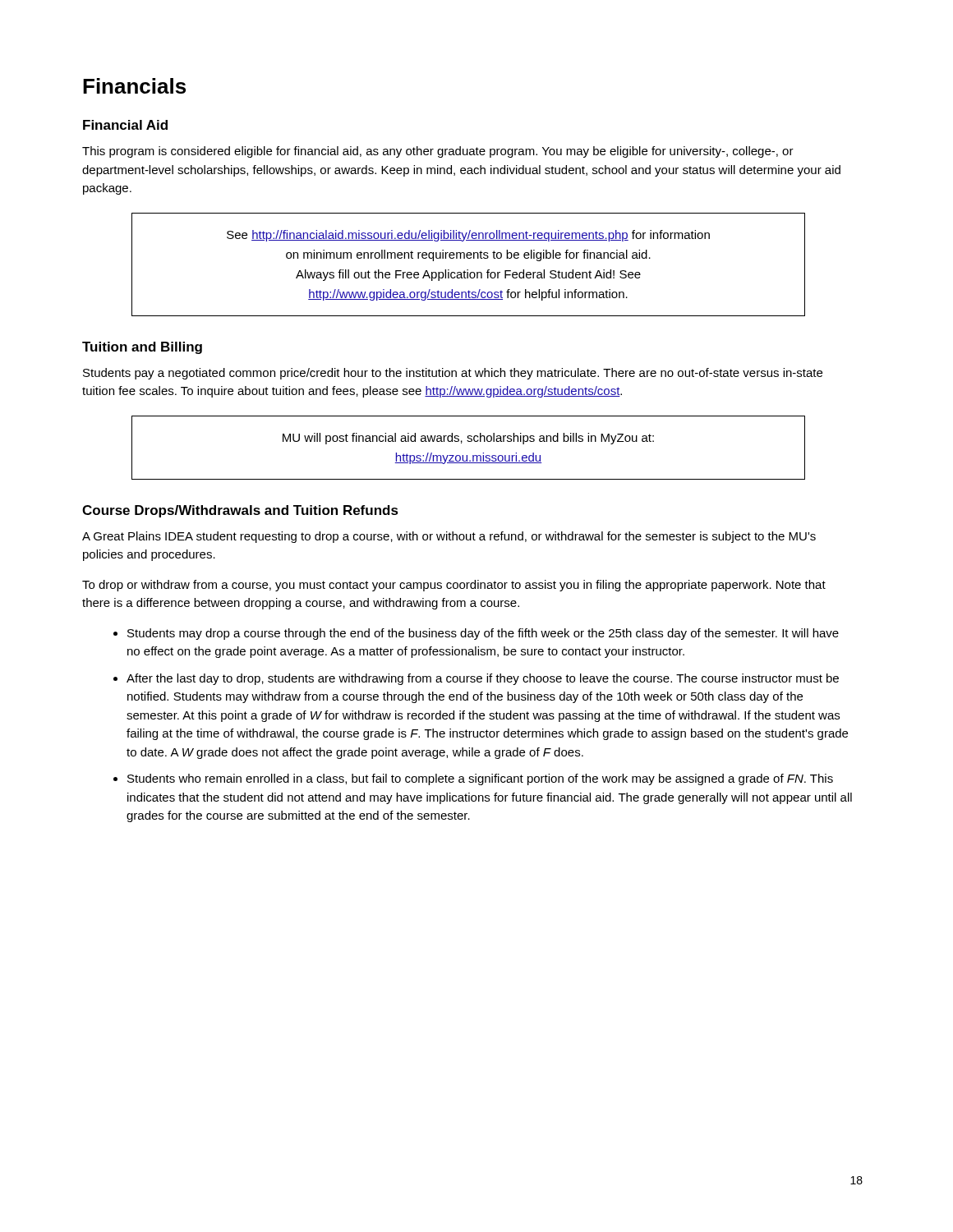Image resolution: width=953 pixels, height=1232 pixels.
Task: Find the text block that says "A Great Plains"
Action: point(449,545)
